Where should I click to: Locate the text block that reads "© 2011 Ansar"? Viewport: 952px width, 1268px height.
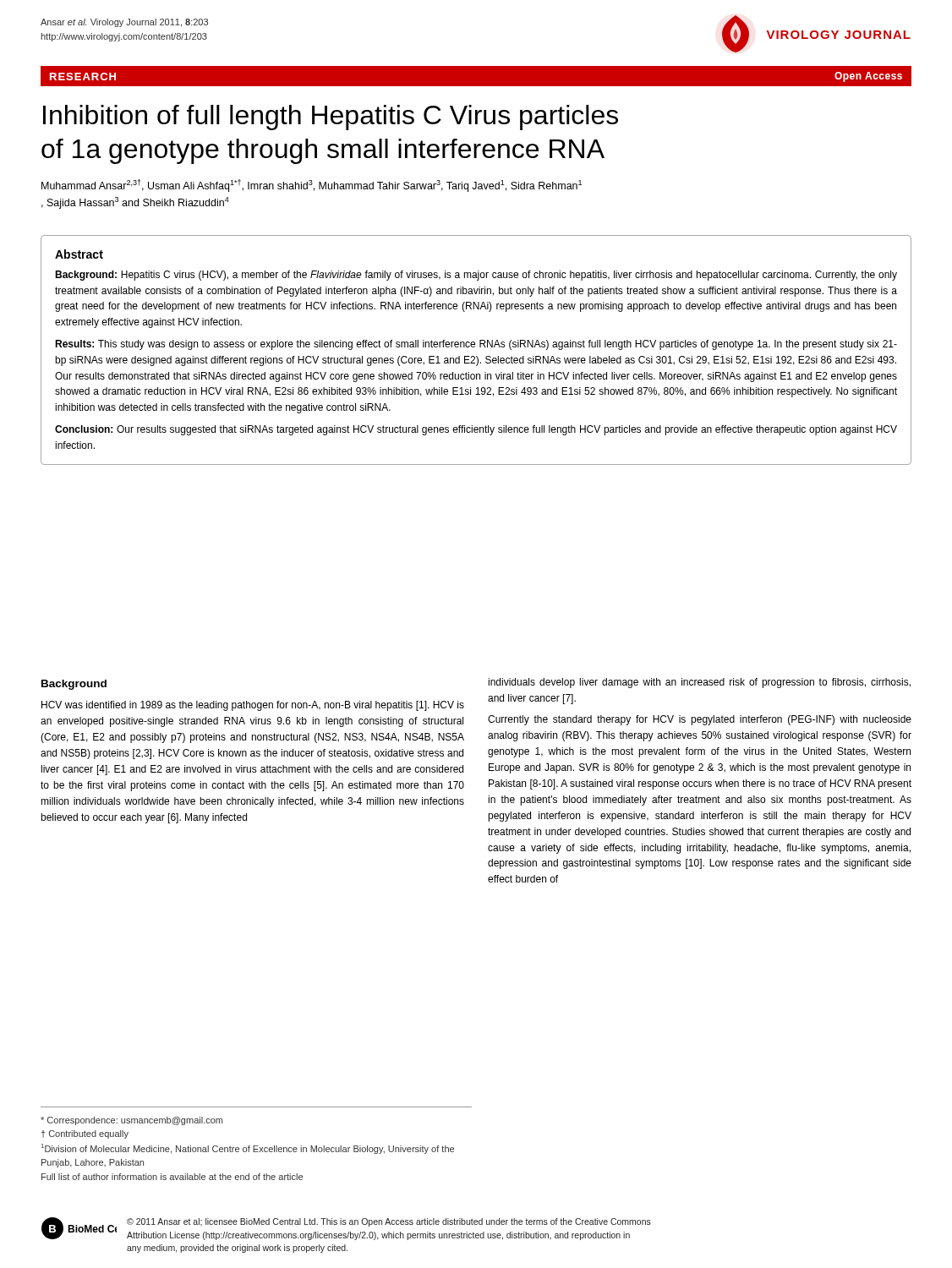pyautogui.click(x=389, y=1235)
